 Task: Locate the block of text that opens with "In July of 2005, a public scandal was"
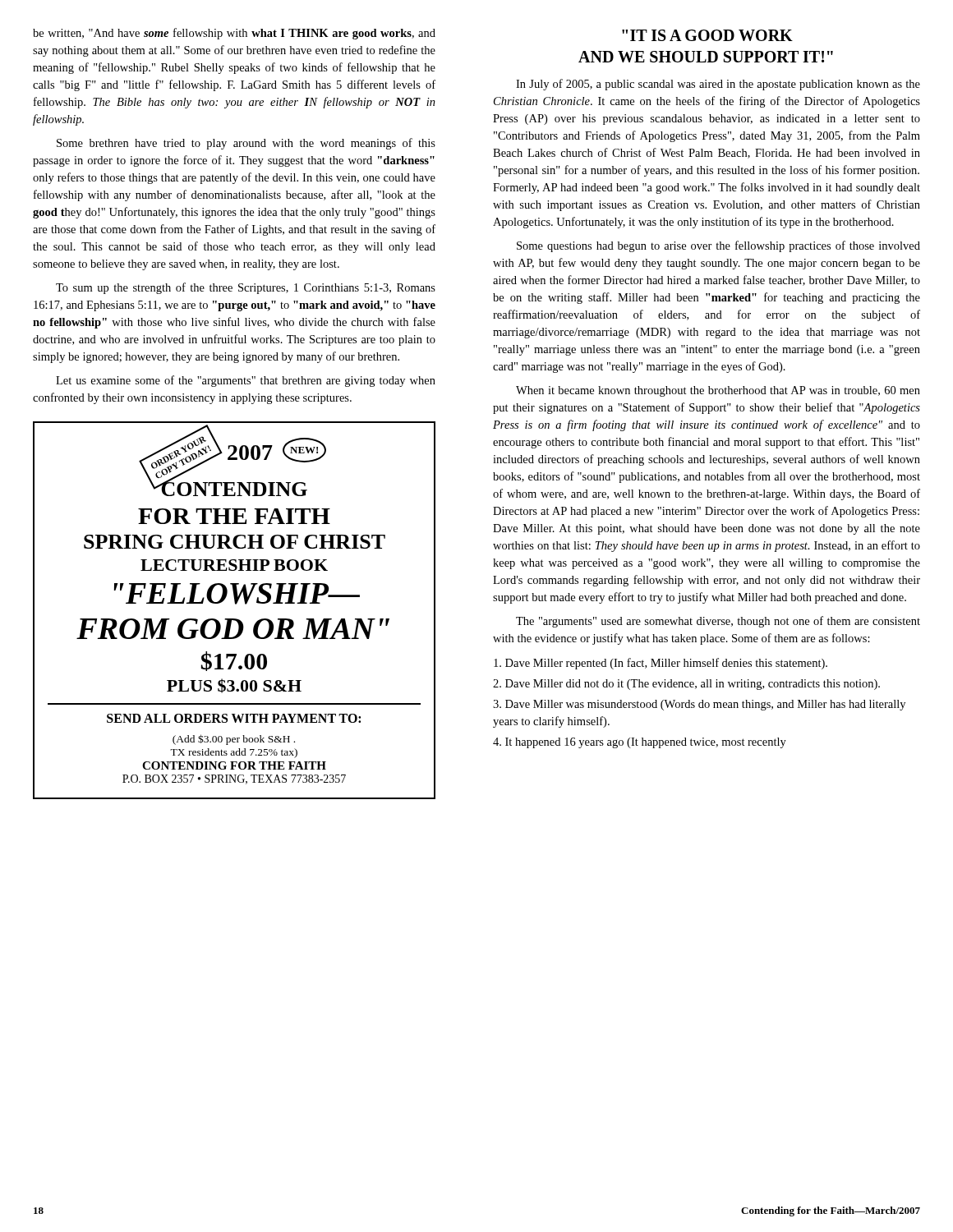tap(707, 362)
